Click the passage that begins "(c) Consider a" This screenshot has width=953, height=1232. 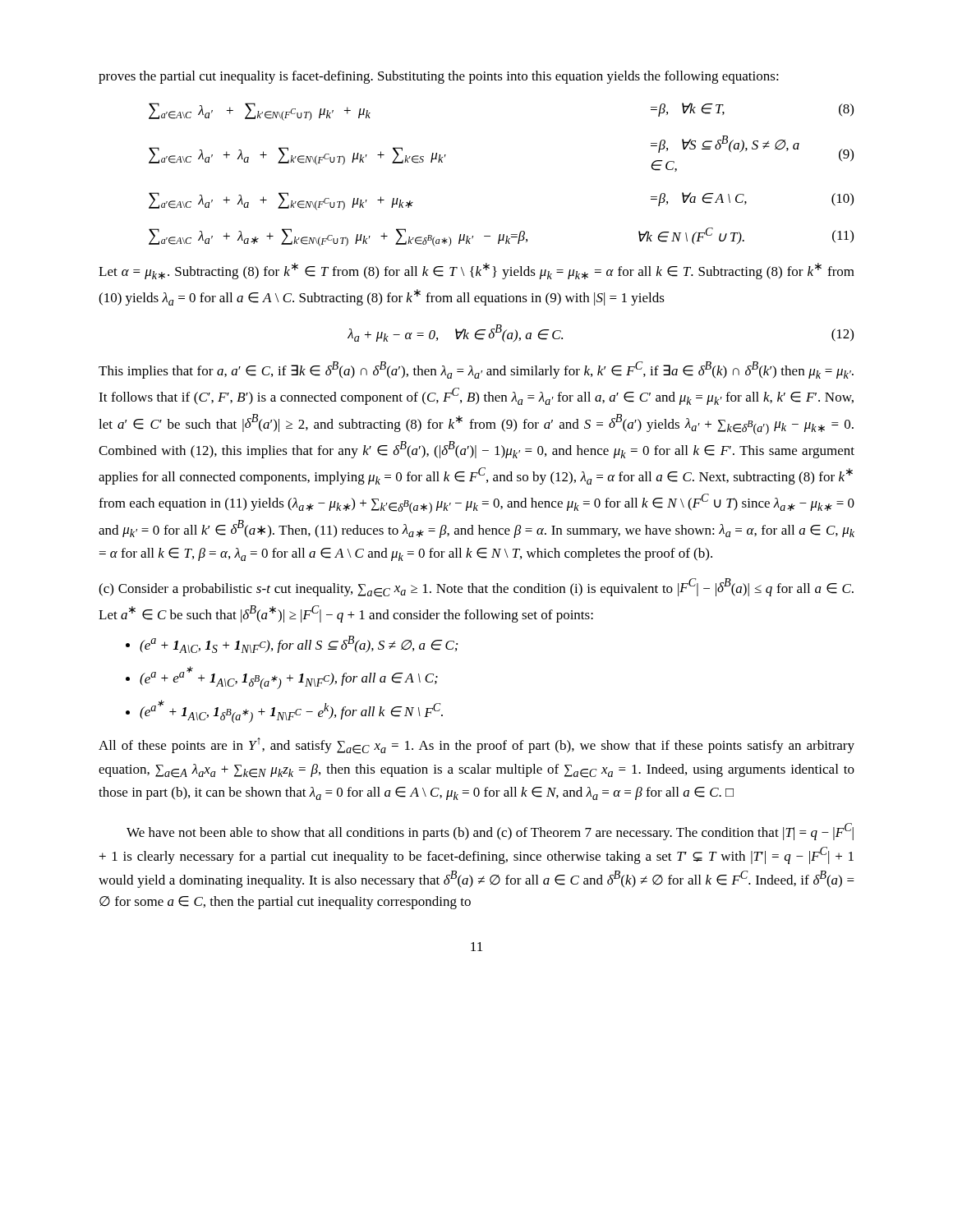(x=476, y=599)
